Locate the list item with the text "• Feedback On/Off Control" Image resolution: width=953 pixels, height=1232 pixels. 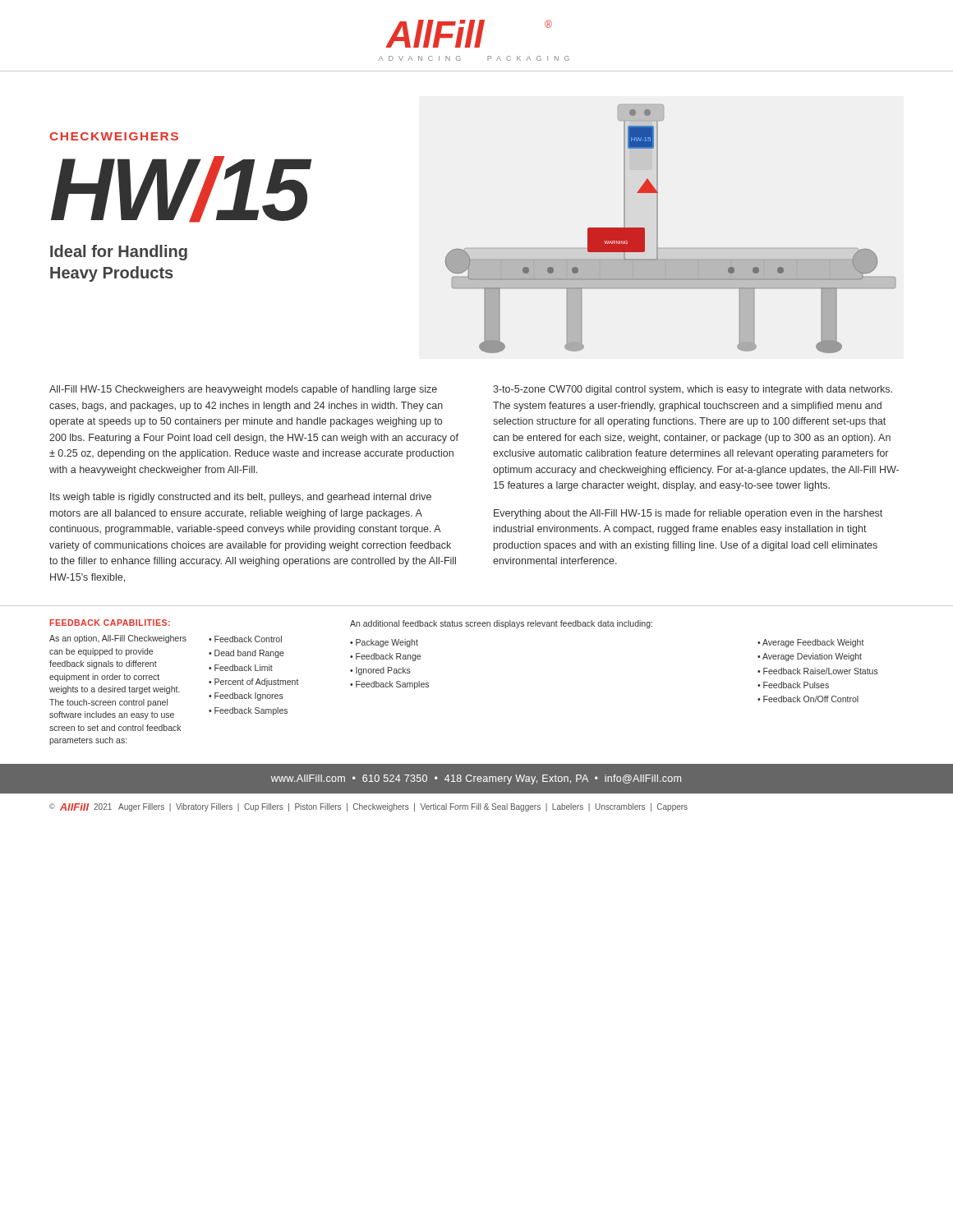click(808, 699)
